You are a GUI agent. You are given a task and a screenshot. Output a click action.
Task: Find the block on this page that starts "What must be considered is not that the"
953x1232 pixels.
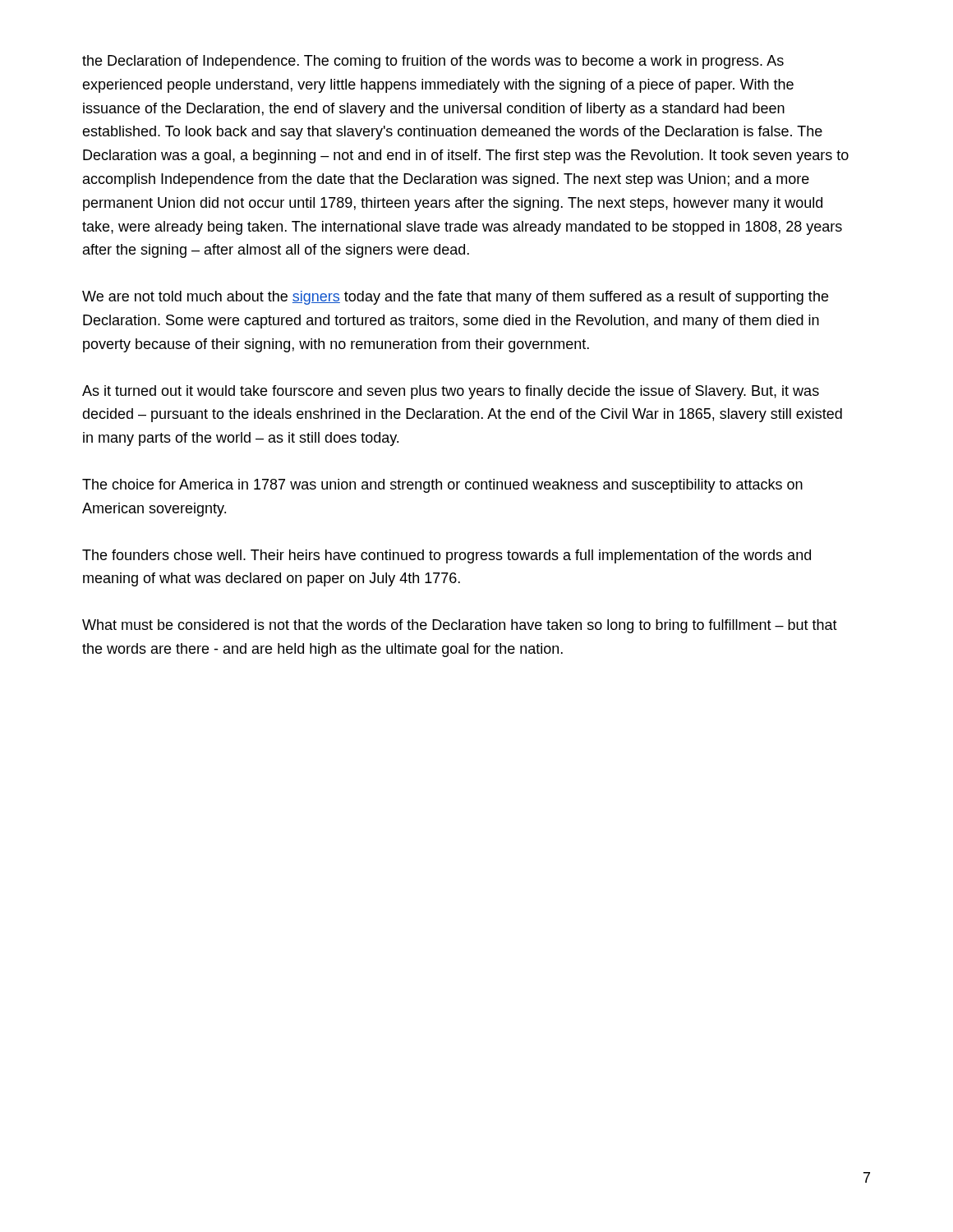click(x=459, y=637)
